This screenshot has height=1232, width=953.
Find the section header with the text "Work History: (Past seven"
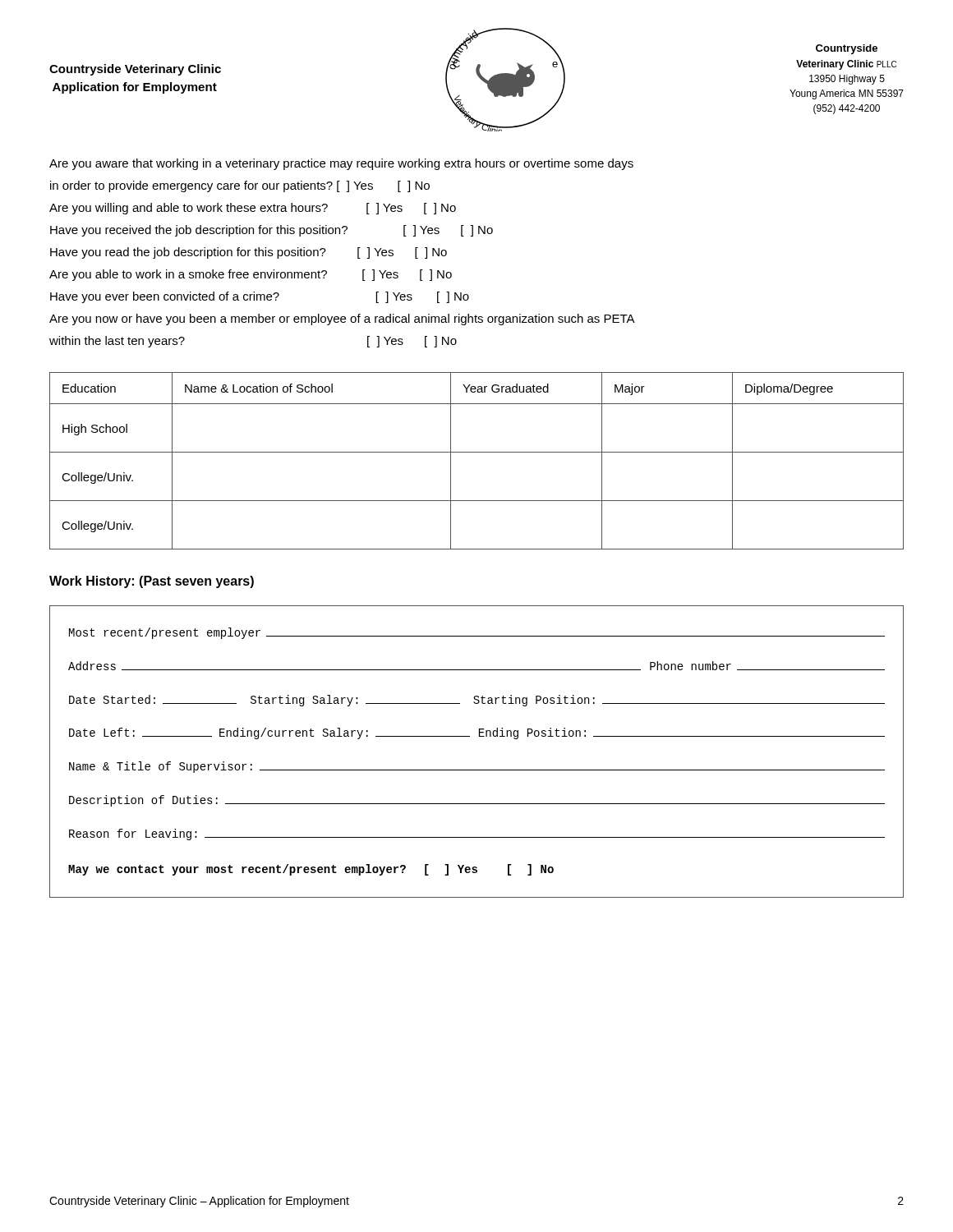pos(152,581)
